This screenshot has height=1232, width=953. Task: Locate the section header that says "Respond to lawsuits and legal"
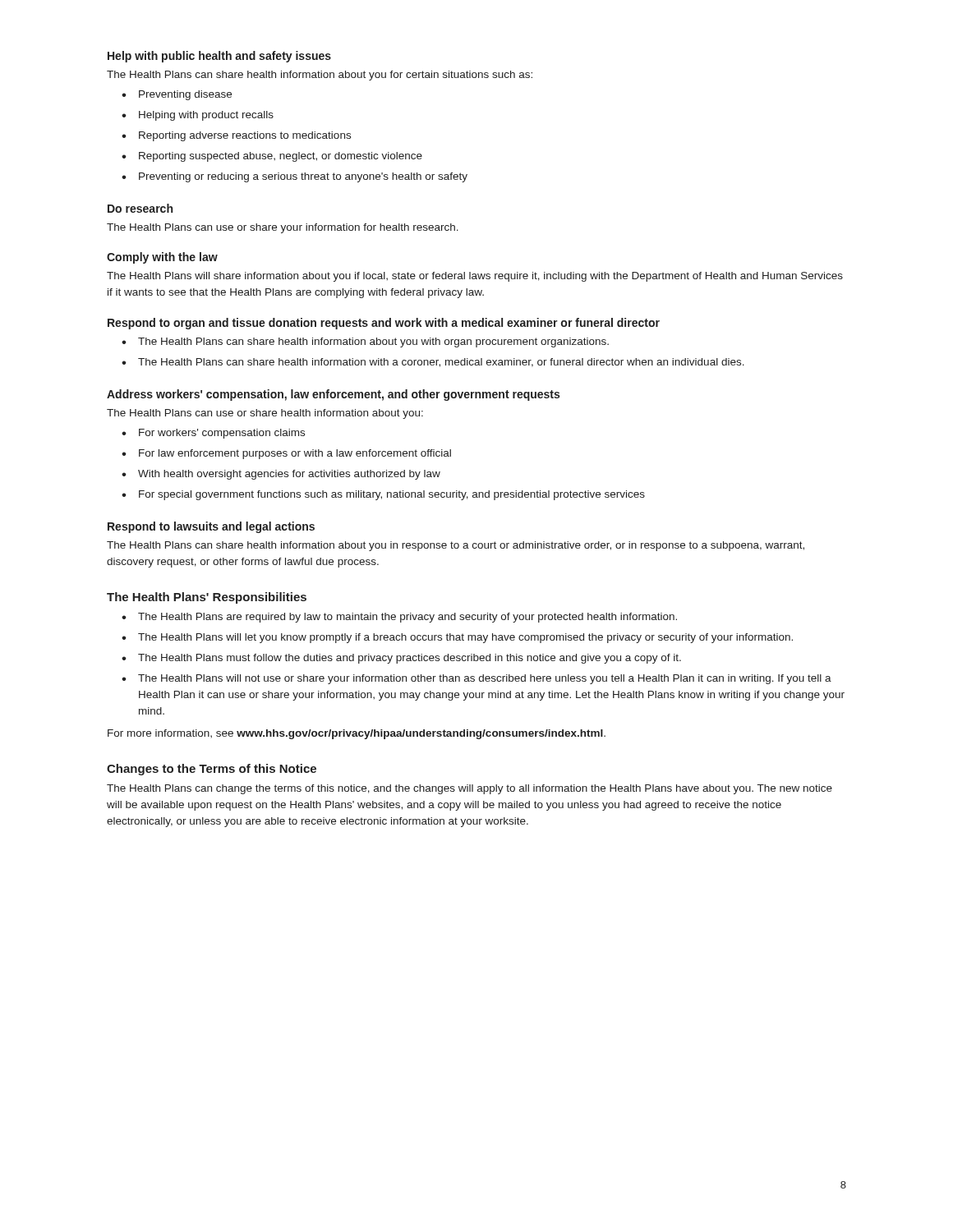coord(211,526)
